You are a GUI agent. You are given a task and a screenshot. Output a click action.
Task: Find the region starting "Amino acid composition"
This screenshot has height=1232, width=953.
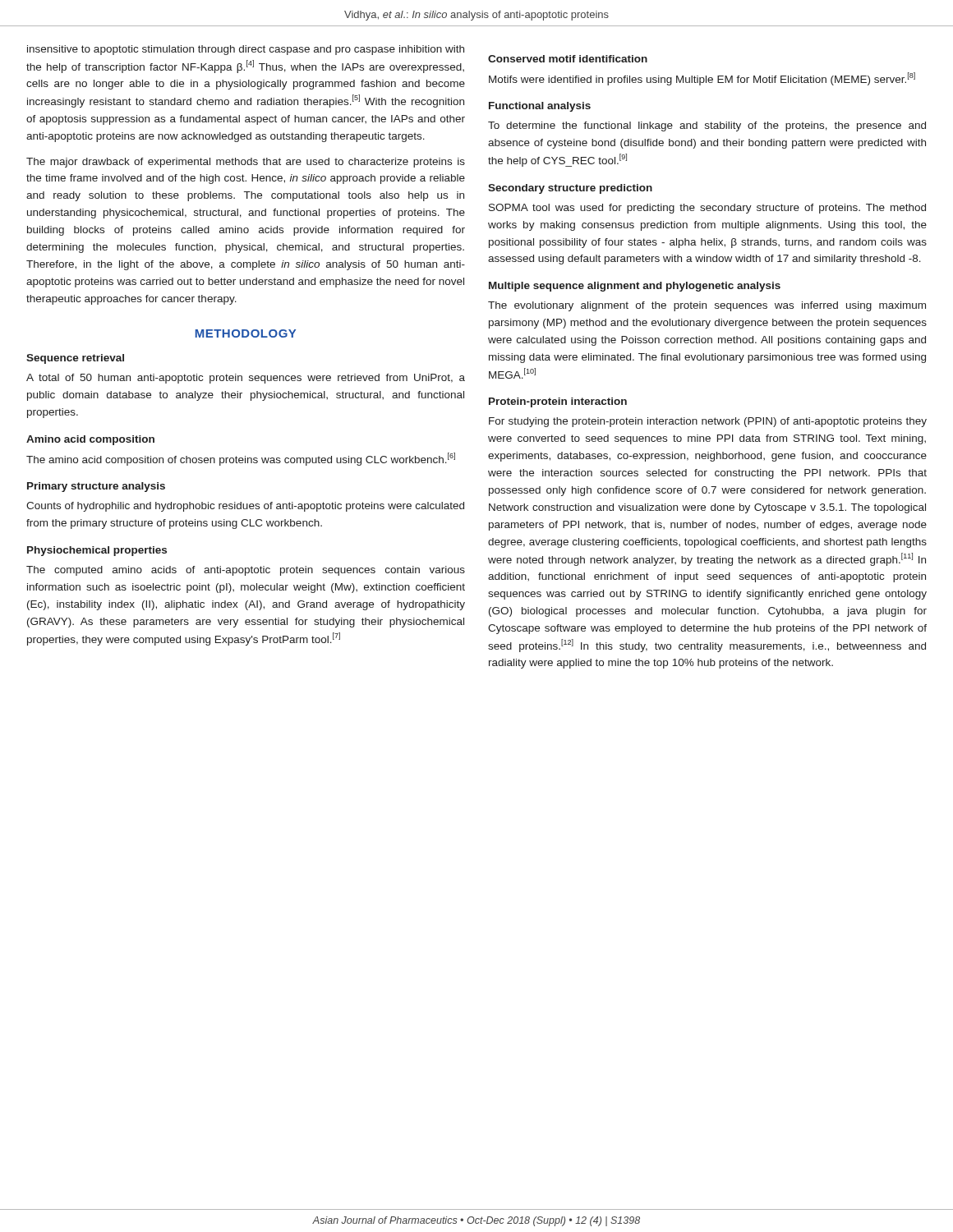click(x=91, y=439)
